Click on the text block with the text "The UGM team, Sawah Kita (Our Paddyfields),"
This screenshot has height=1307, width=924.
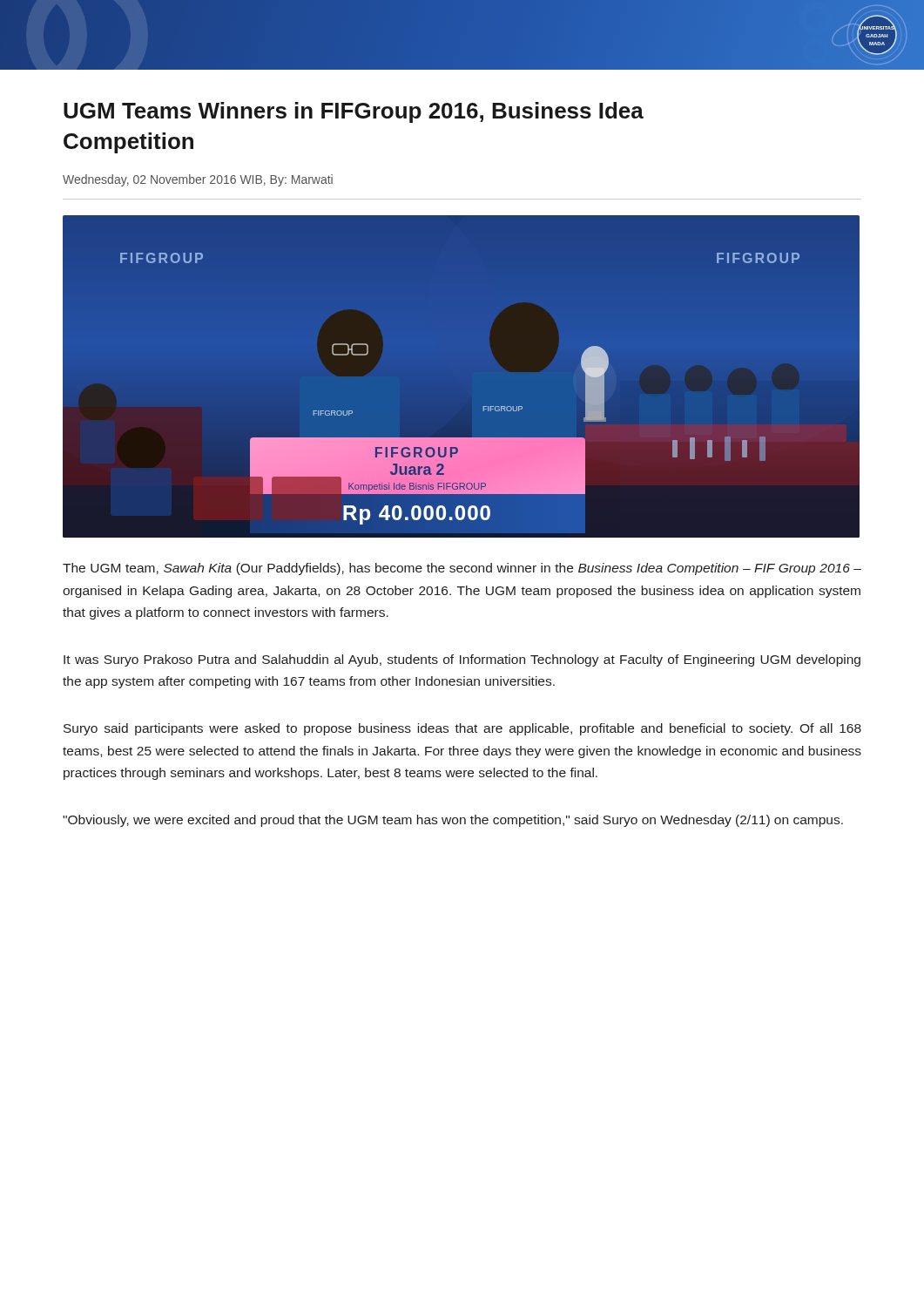(462, 590)
